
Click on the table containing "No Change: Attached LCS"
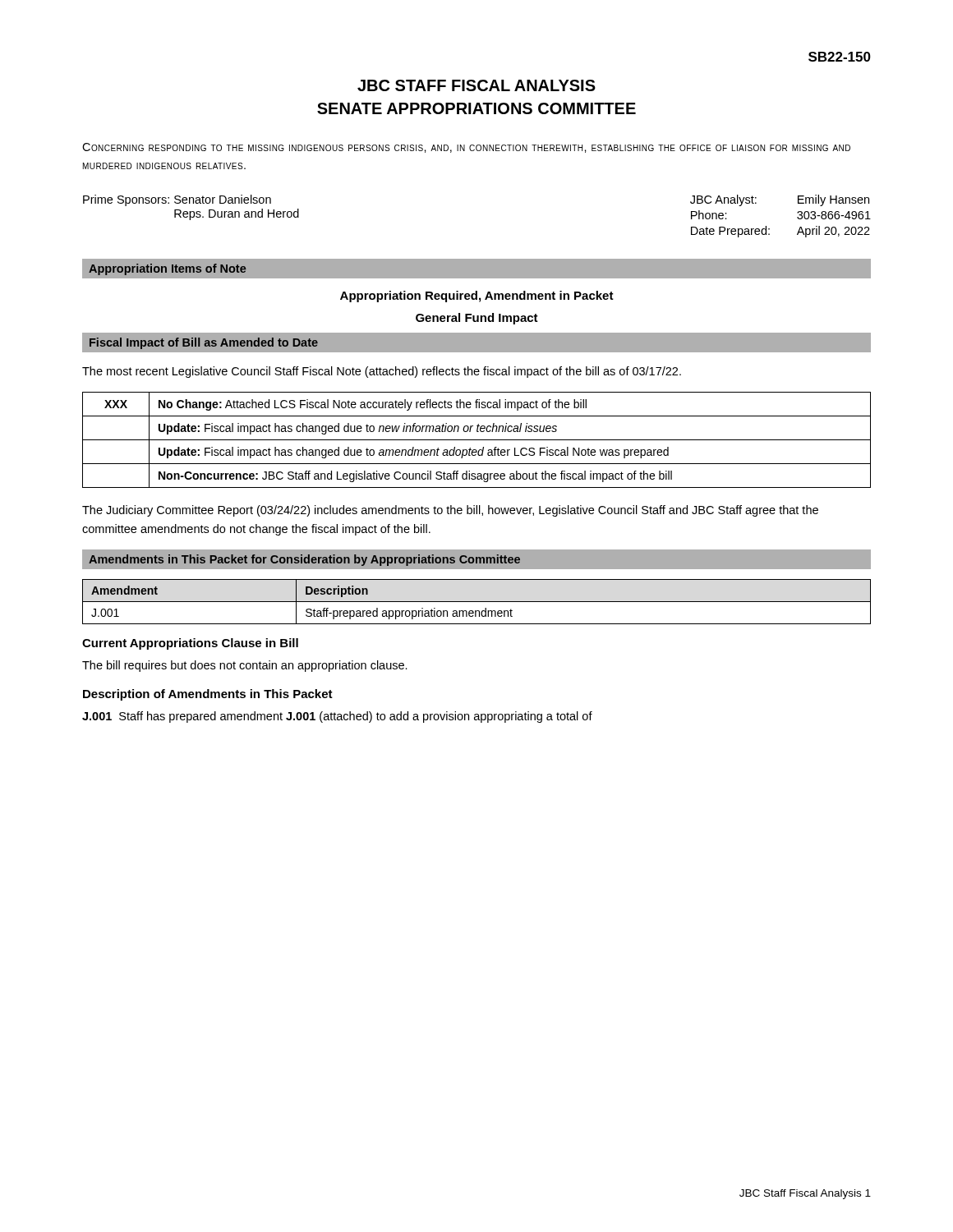(x=476, y=440)
